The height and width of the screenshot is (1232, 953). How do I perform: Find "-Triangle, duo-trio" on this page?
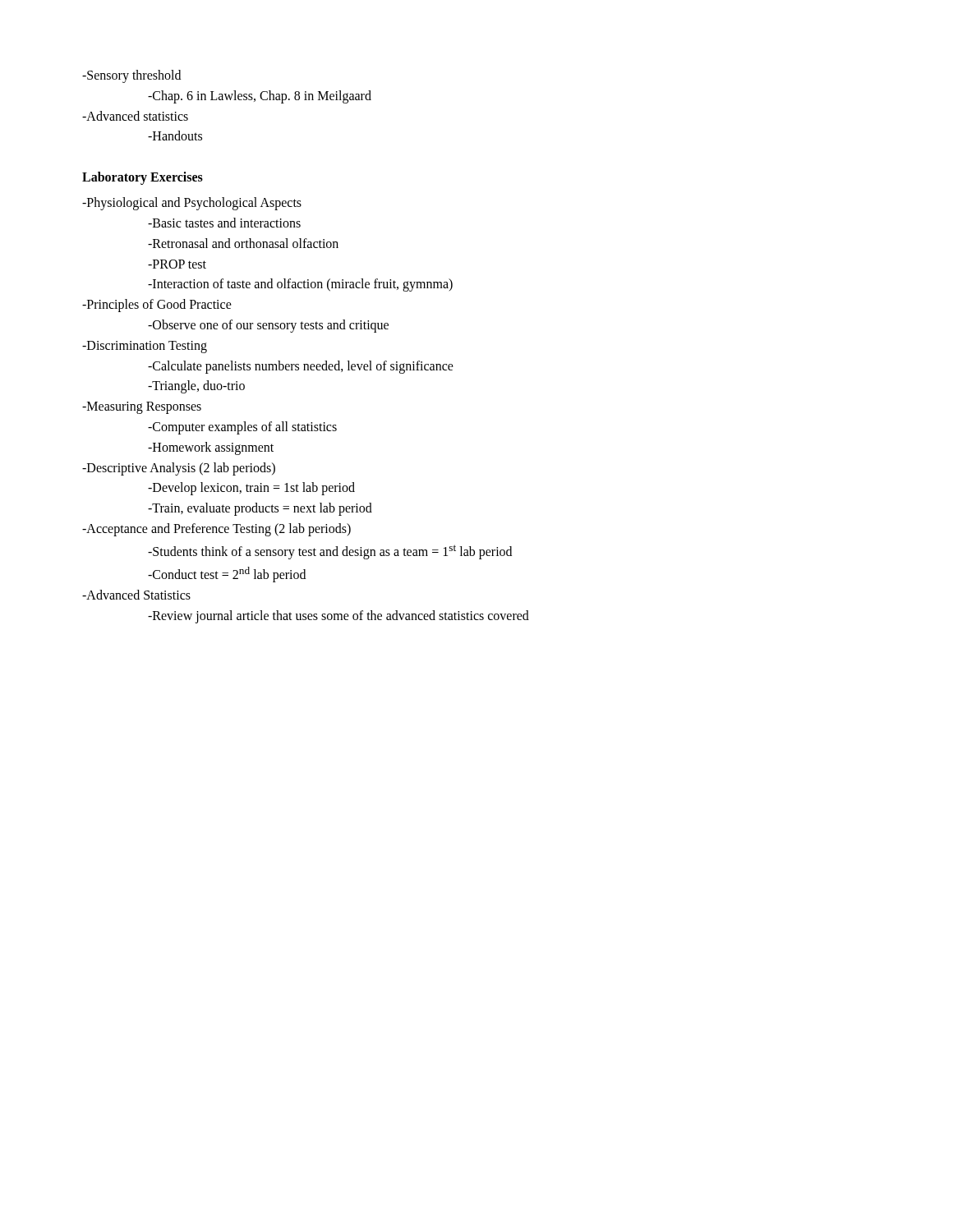point(197,386)
